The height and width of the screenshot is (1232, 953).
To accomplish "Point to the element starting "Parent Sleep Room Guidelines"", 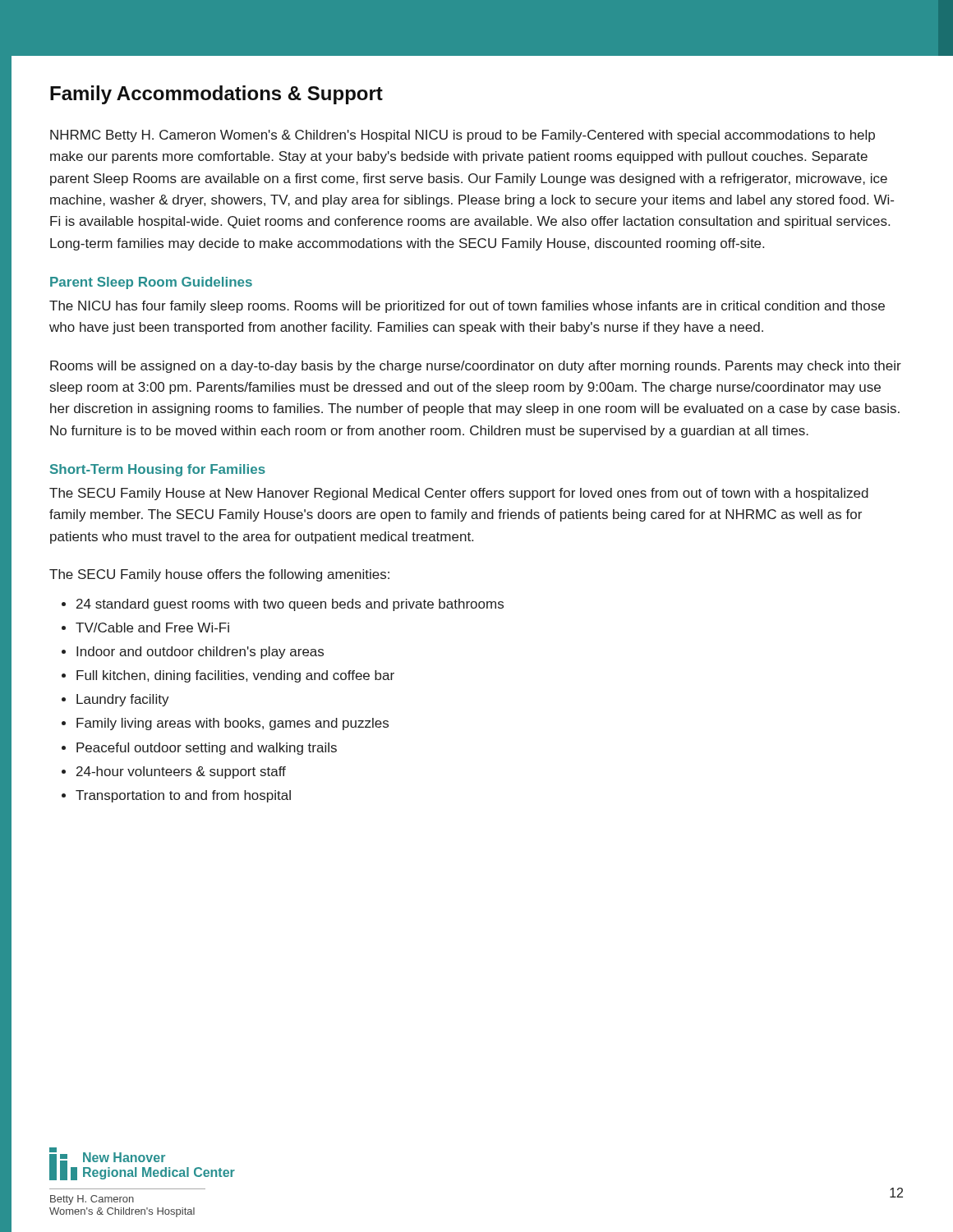I will coord(151,283).
